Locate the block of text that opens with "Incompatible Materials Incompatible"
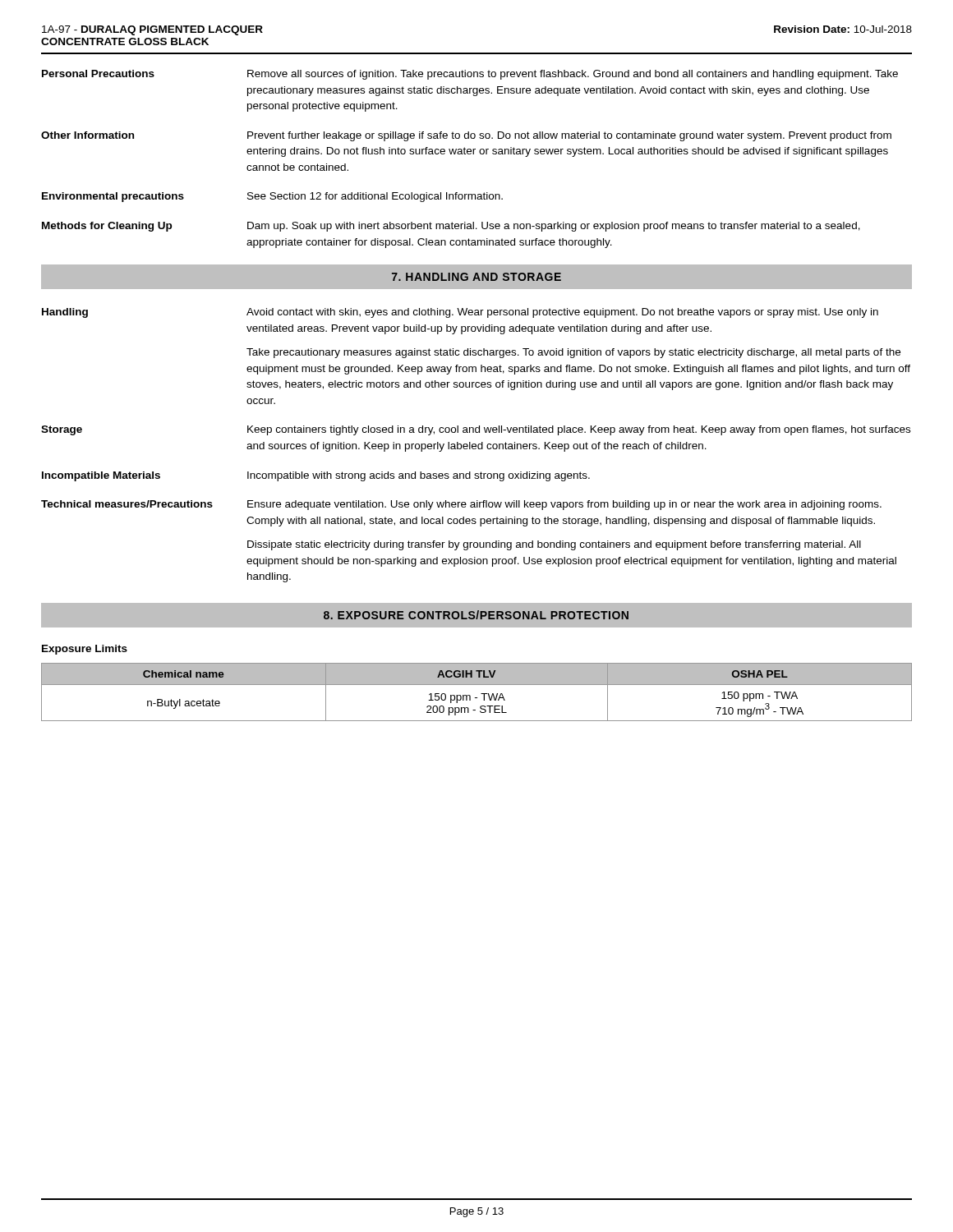 pyautogui.click(x=476, y=475)
